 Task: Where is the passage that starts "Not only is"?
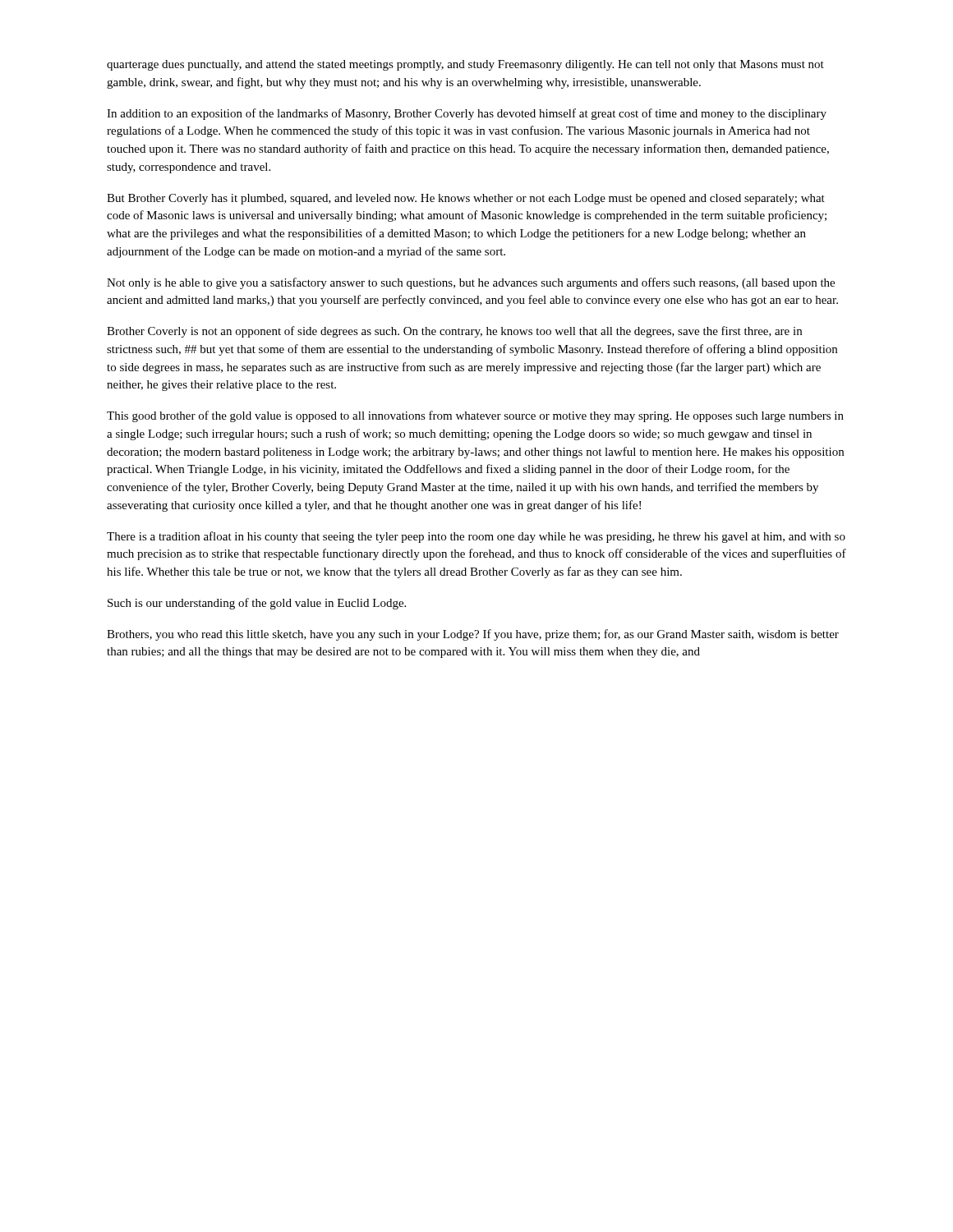(473, 291)
